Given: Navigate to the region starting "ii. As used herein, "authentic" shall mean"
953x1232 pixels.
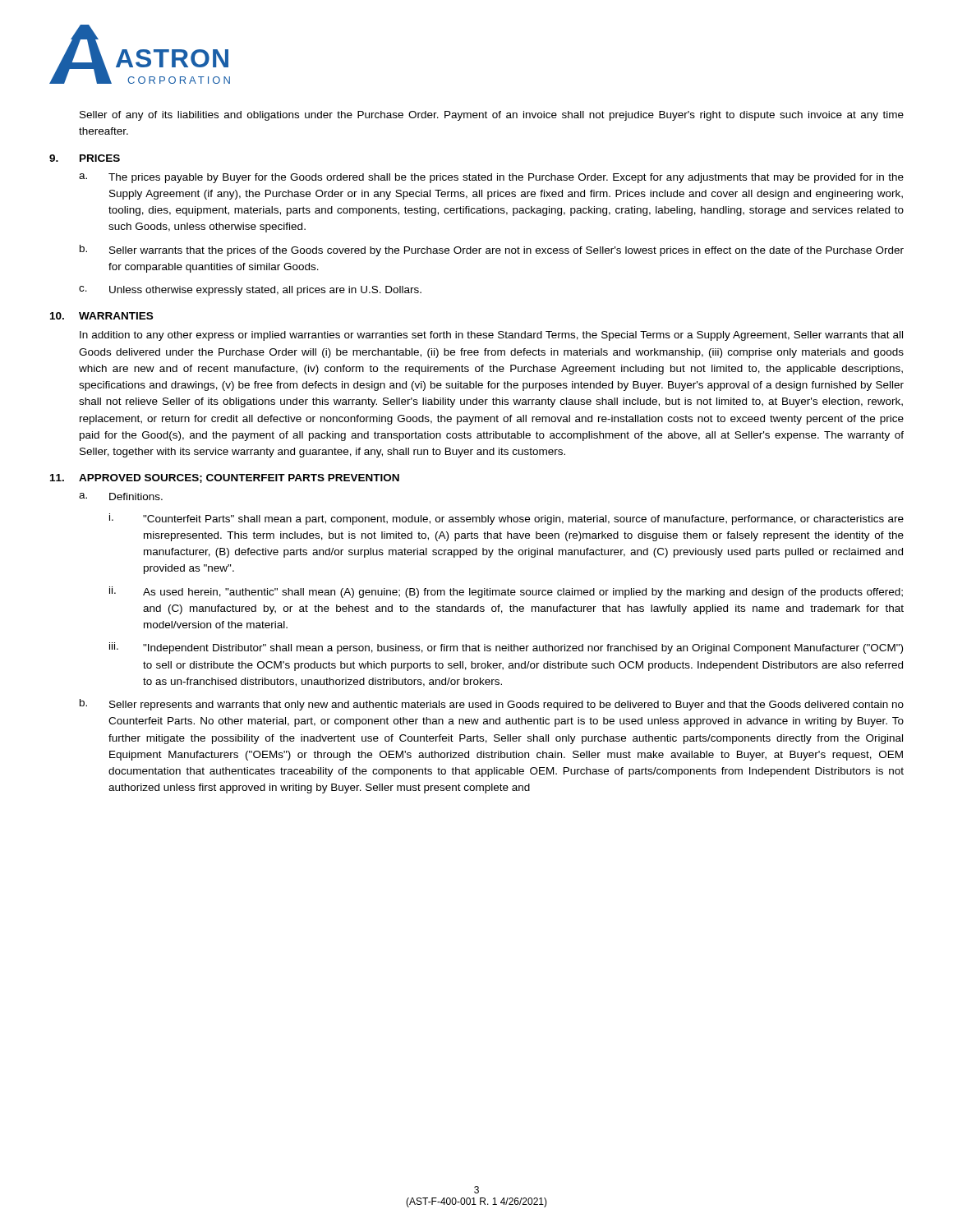Looking at the screenshot, I should click(506, 609).
